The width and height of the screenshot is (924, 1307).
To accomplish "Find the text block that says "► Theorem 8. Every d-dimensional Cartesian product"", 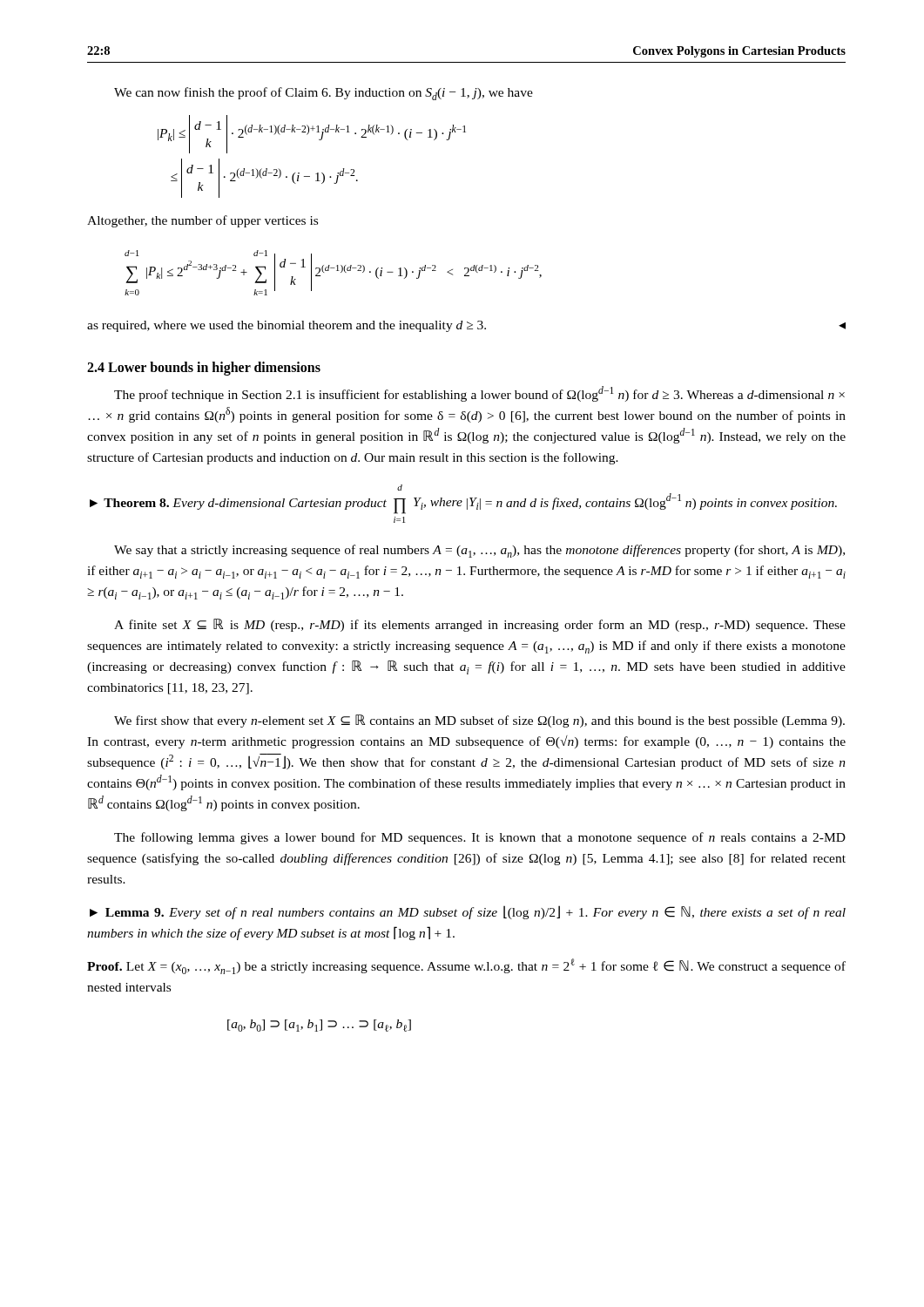I will [x=463, y=504].
